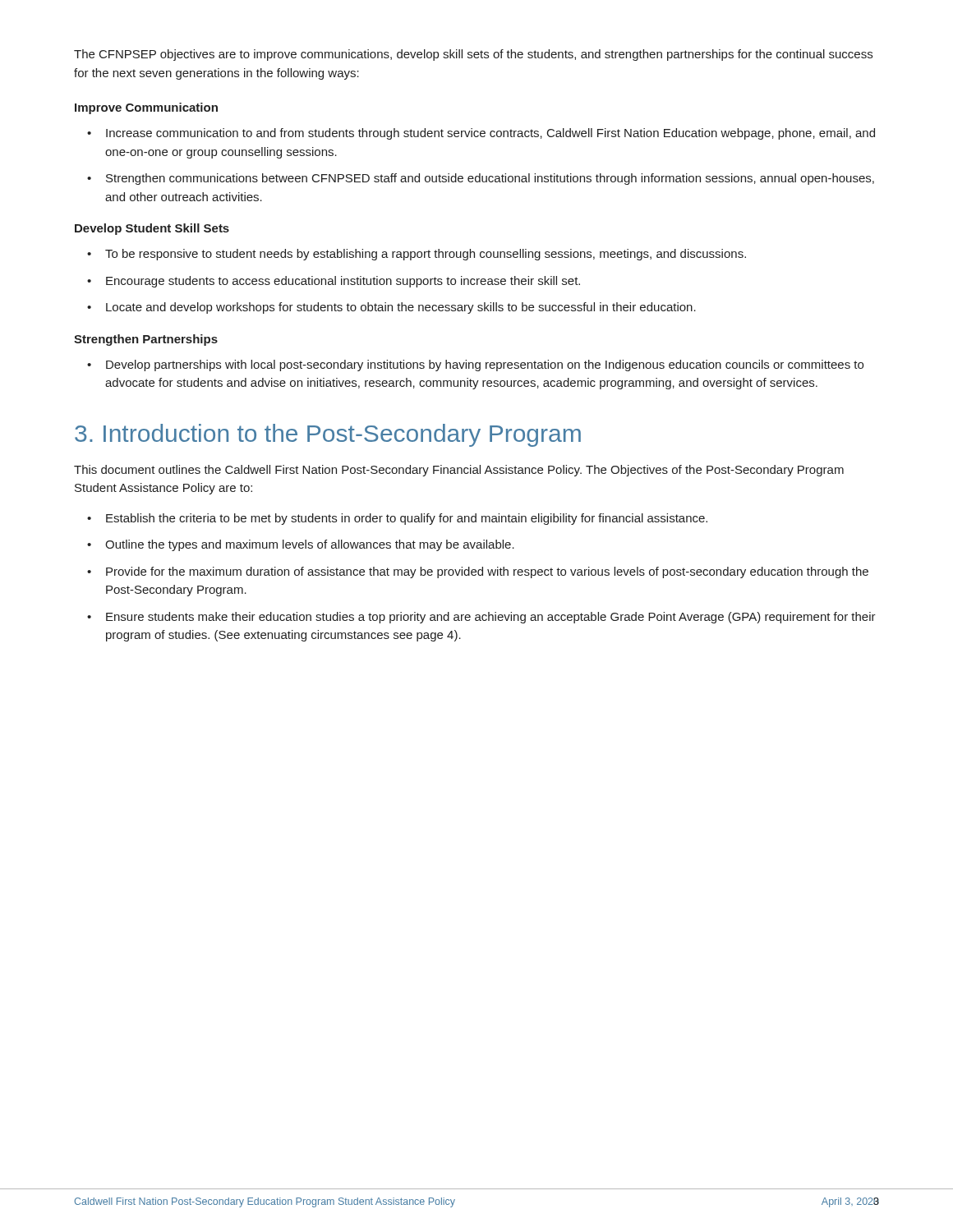Click the passage that begins "Establish the criteria to be met"
This screenshot has width=953, height=1232.
point(407,517)
